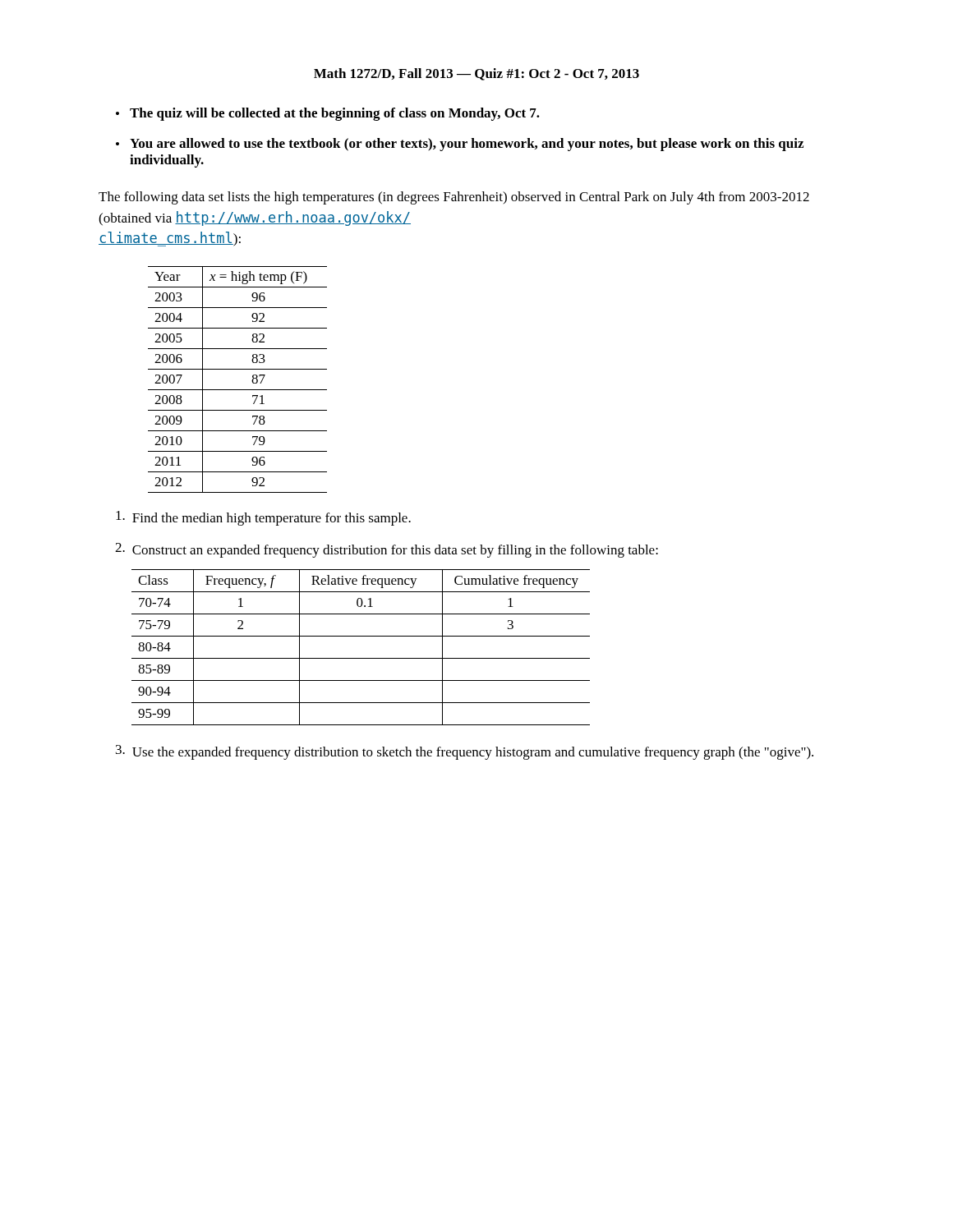This screenshot has height=1232, width=953.
Task: Click on the text block starting "Math 1272/D, Fall 2013 —"
Action: click(x=476, y=73)
